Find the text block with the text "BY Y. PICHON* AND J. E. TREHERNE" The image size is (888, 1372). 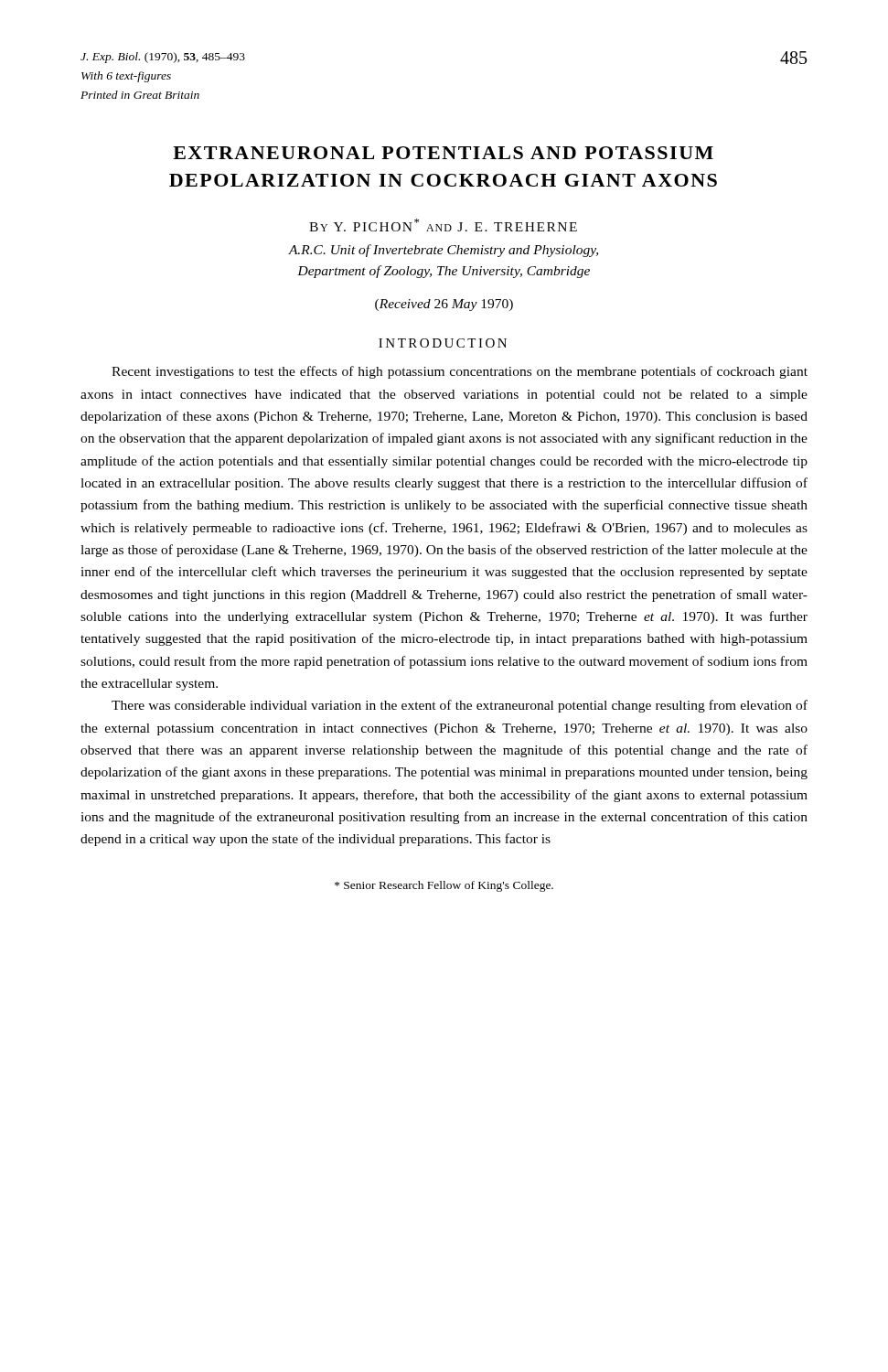(444, 248)
